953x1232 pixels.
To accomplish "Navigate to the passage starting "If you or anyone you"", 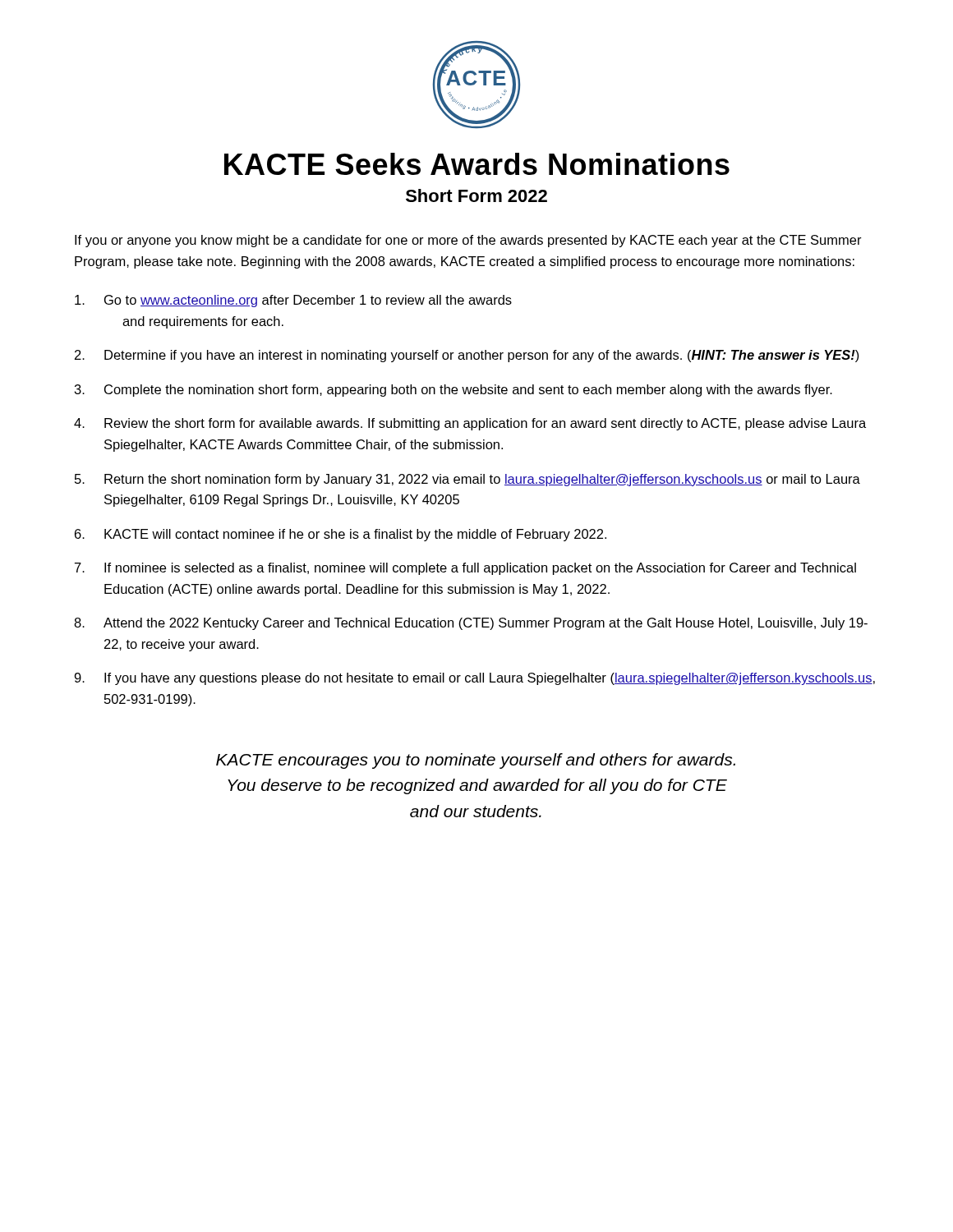I will pyautogui.click(x=468, y=250).
